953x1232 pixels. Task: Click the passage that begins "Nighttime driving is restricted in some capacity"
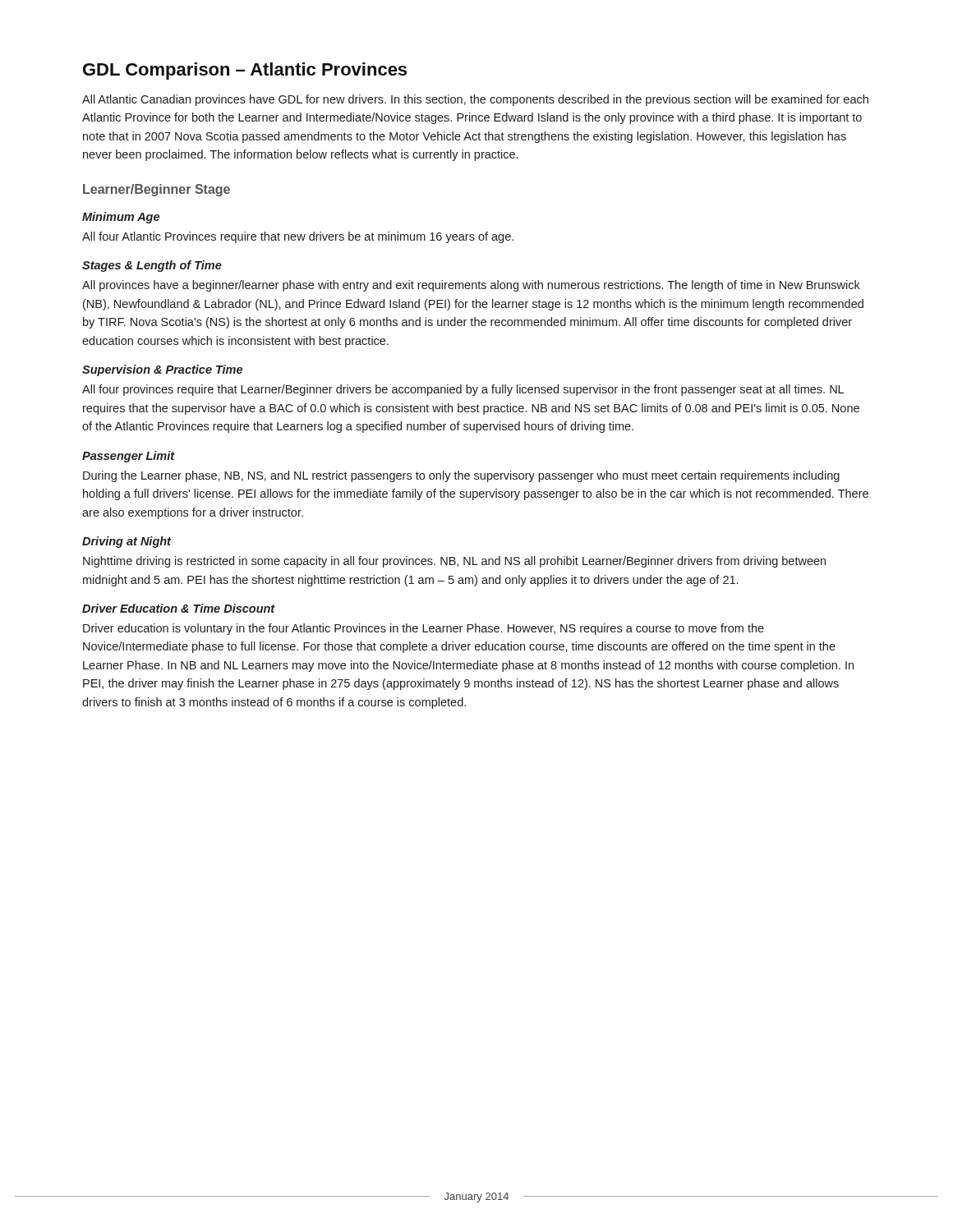click(454, 570)
